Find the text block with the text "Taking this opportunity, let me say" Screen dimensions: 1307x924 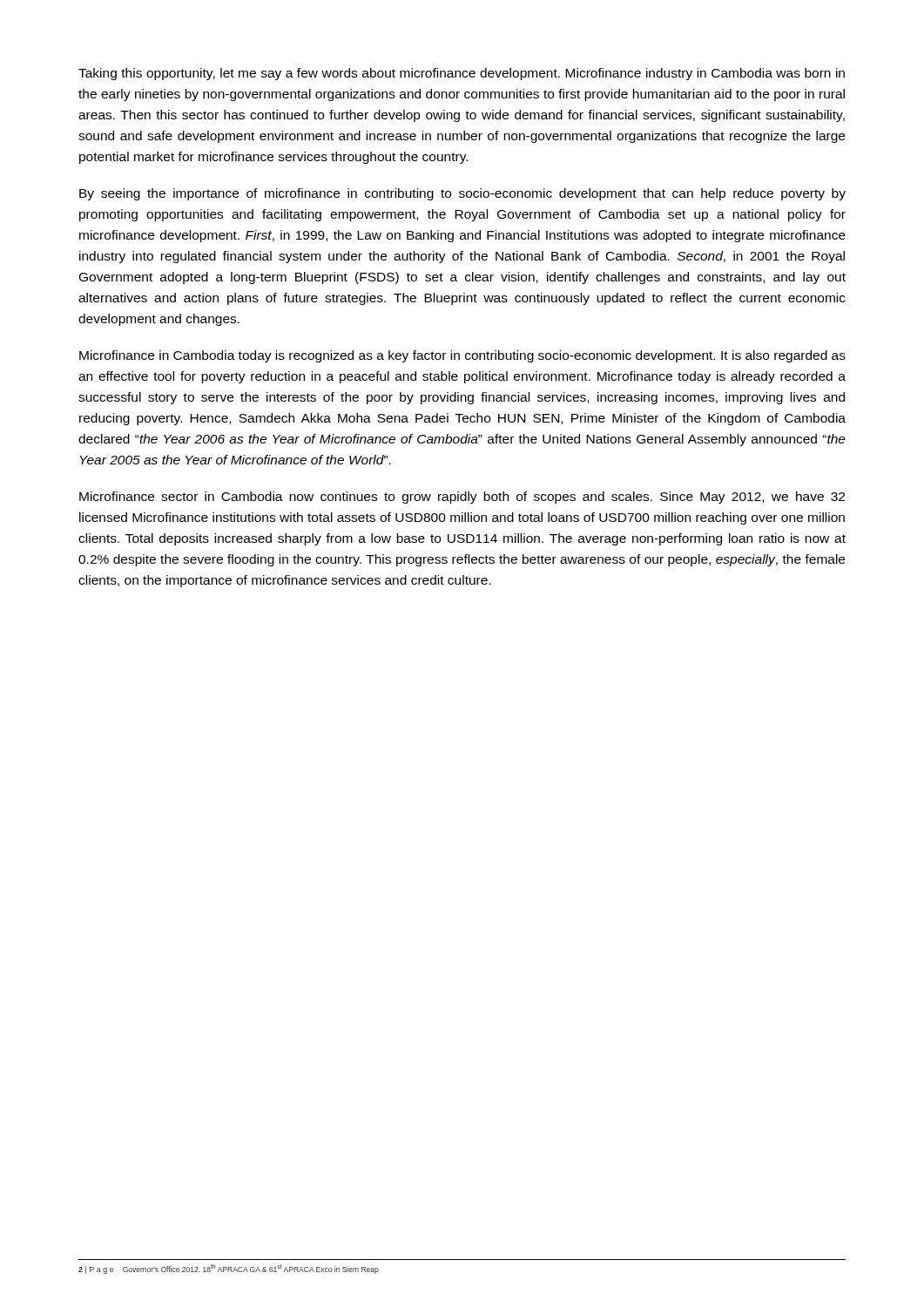[x=462, y=115]
